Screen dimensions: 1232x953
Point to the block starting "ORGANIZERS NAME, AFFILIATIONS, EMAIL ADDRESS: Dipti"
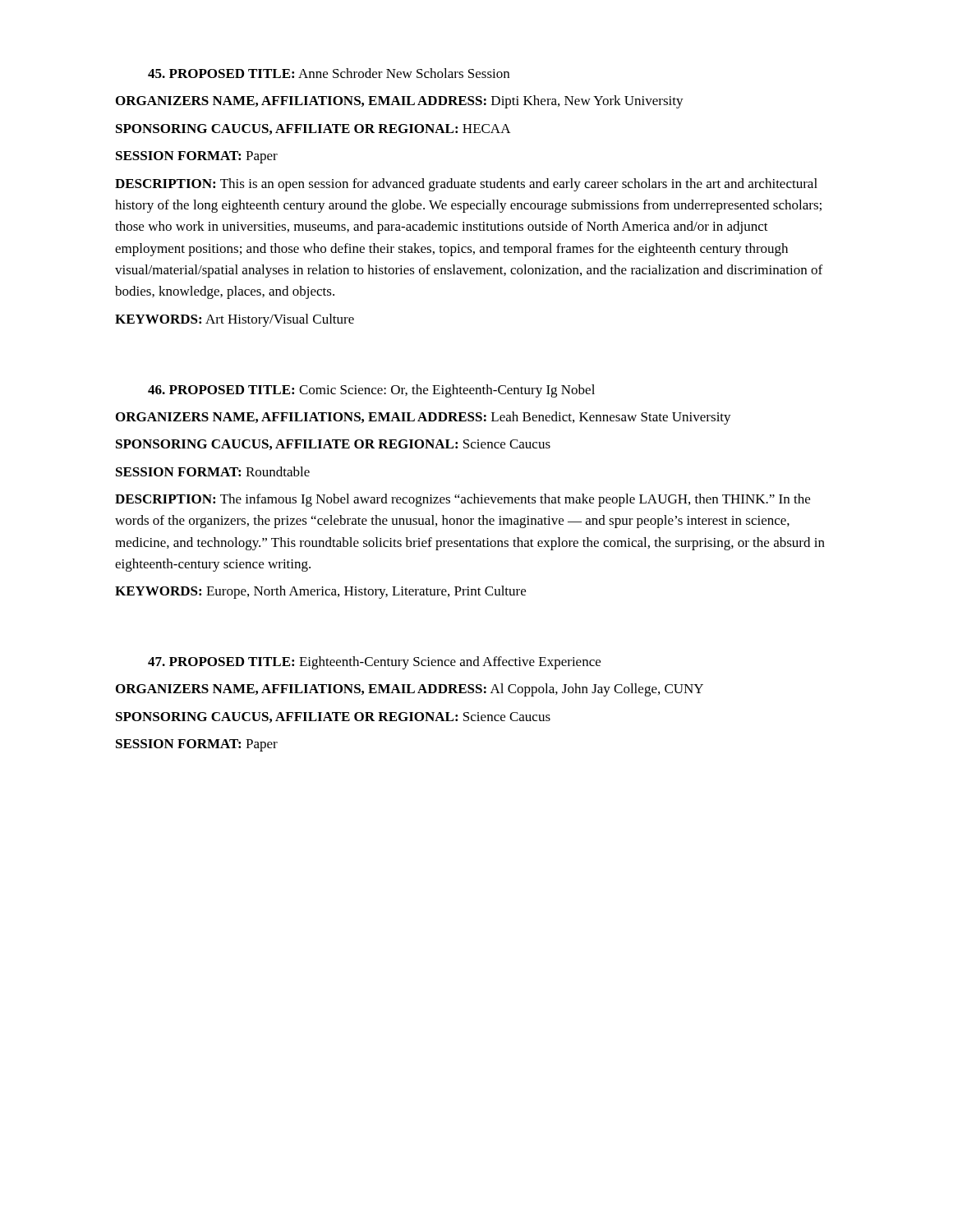point(399,101)
